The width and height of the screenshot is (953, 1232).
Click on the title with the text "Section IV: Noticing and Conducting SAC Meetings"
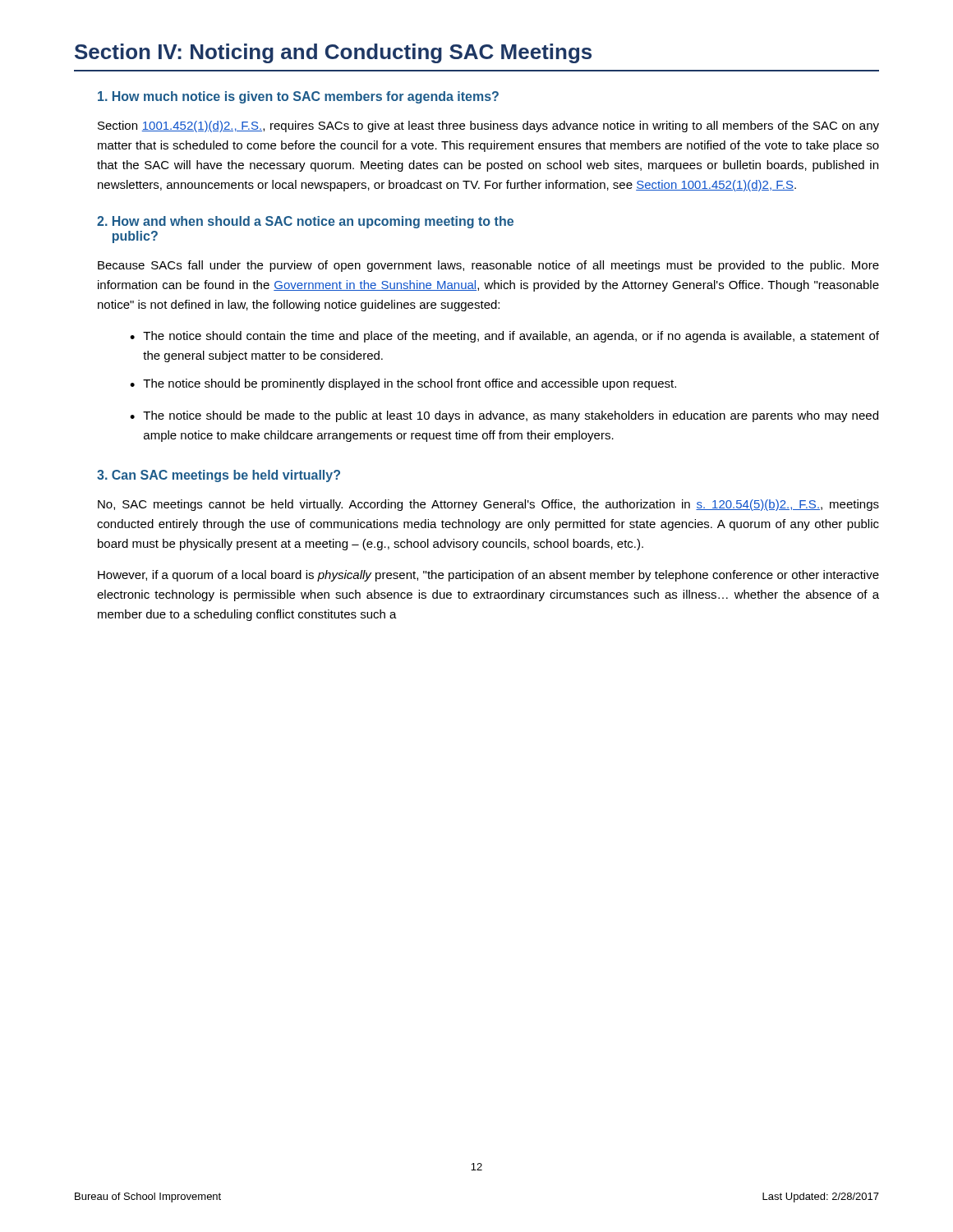476,55
